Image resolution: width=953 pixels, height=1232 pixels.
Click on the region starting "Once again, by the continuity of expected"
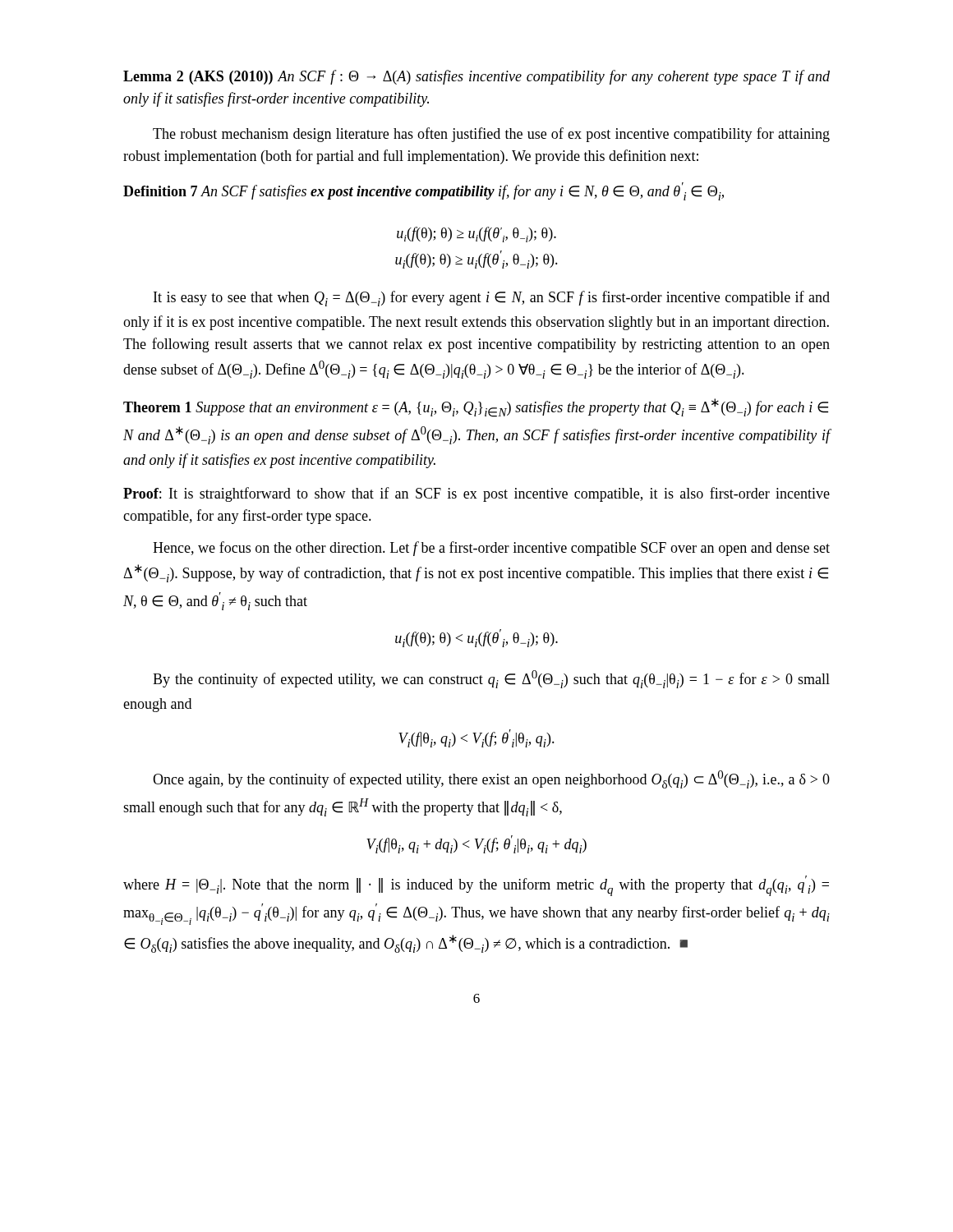pyautogui.click(x=476, y=793)
